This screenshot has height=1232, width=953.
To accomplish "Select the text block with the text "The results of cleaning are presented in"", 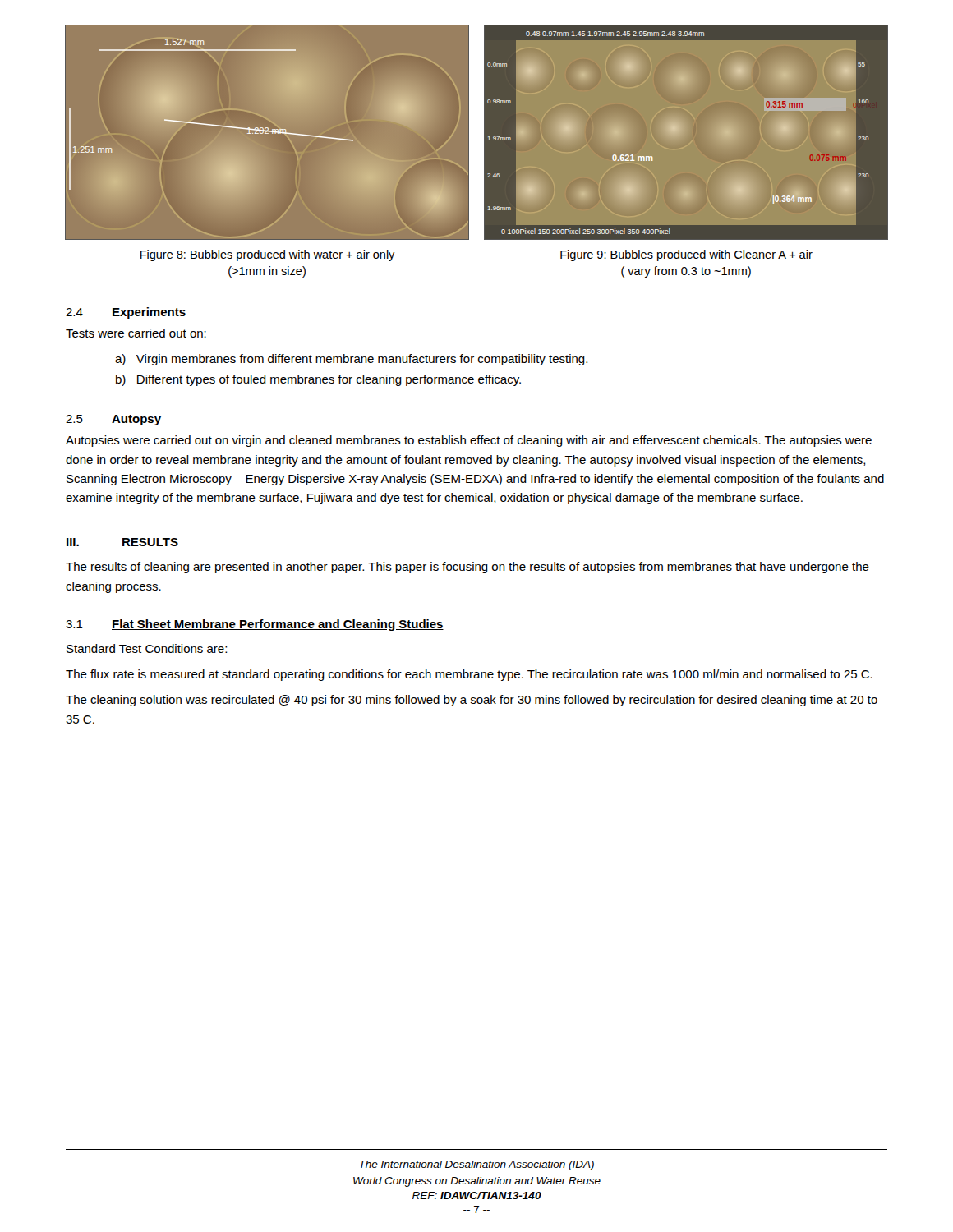I will pyautogui.click(x=467, y=576).
